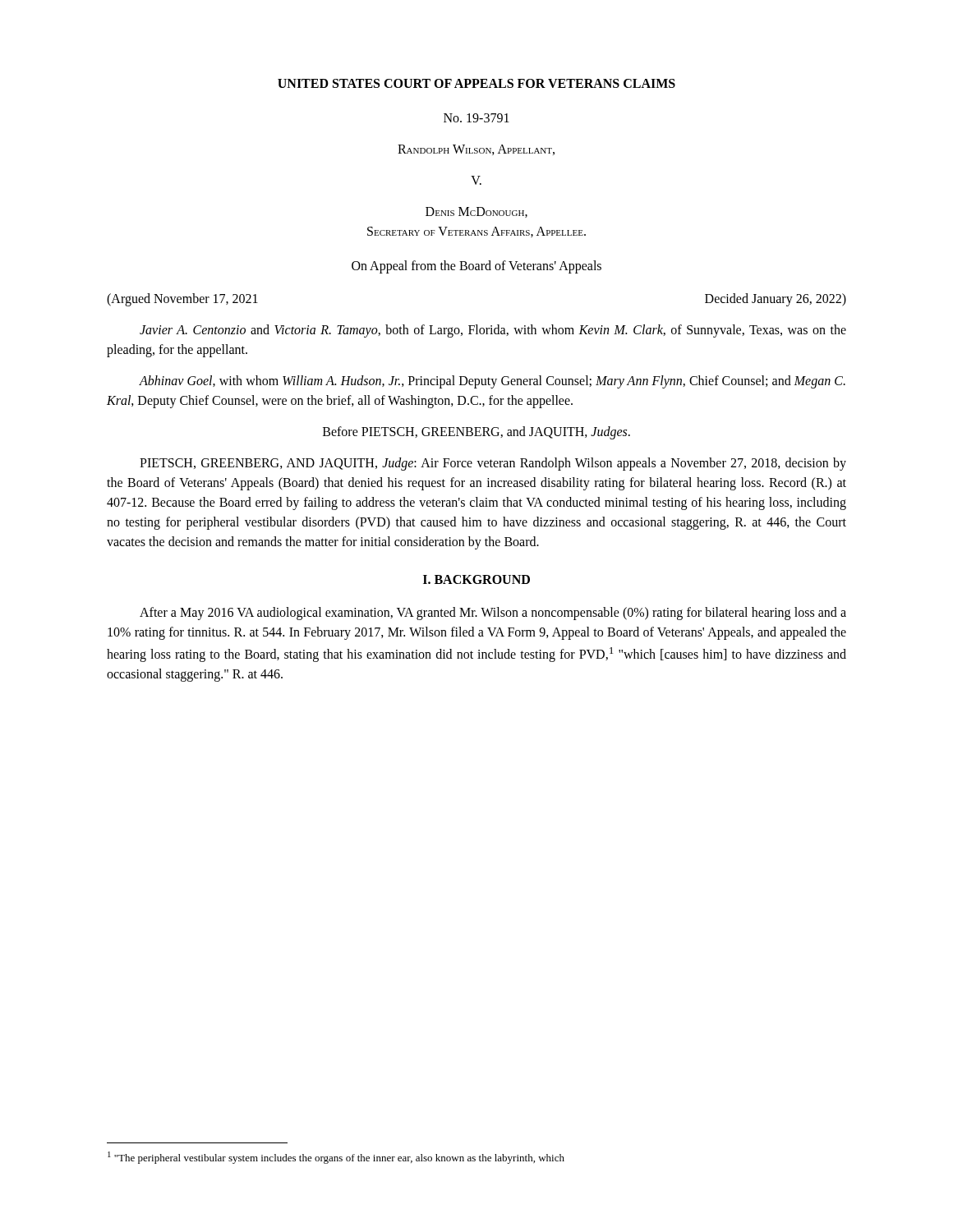Select the text block containing "Before PIETSCH, GREENBERG, and"
The width and height of the screenshot is (953, 1232).
[476, 432]
